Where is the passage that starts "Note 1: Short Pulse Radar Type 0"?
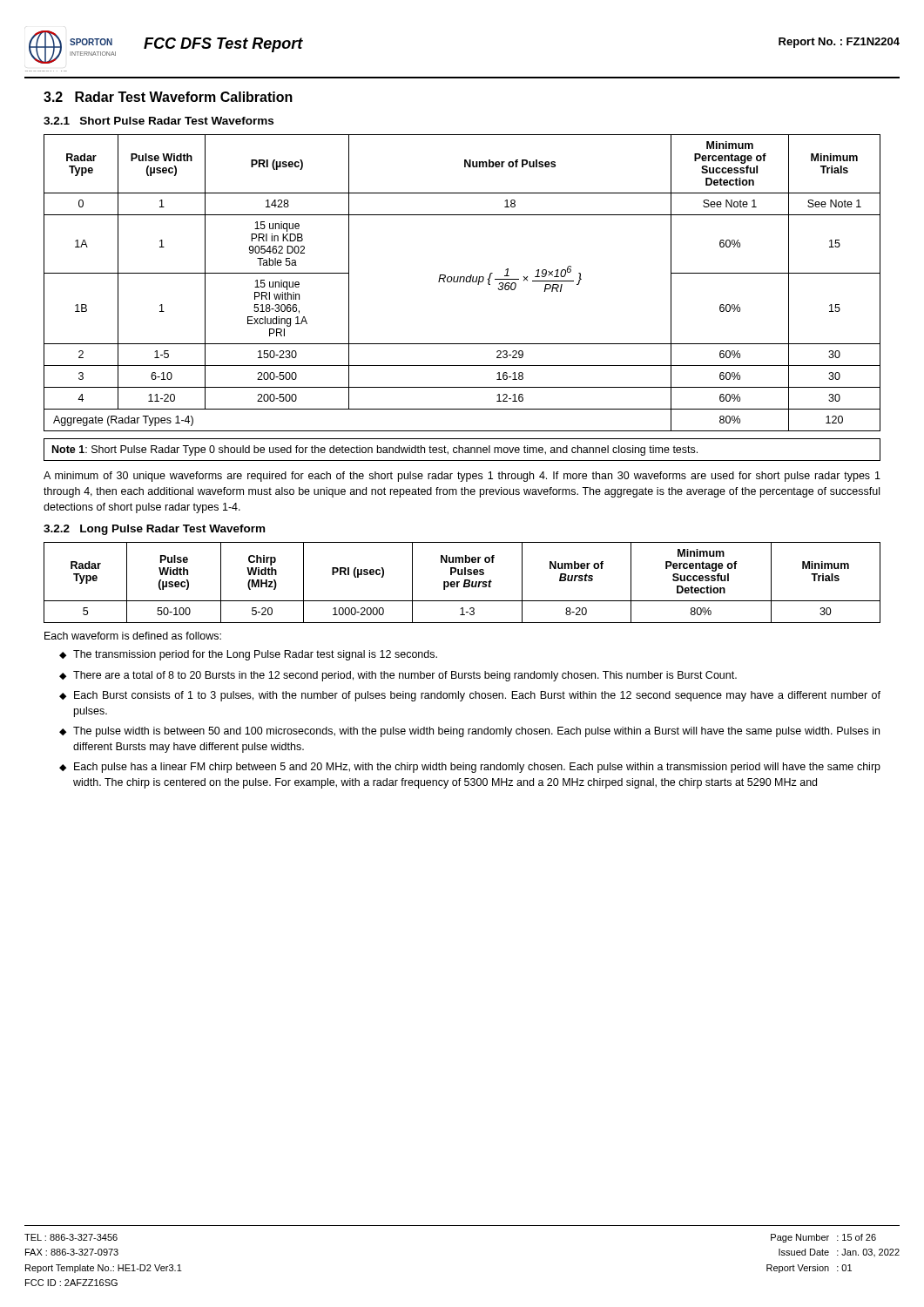 375,450
